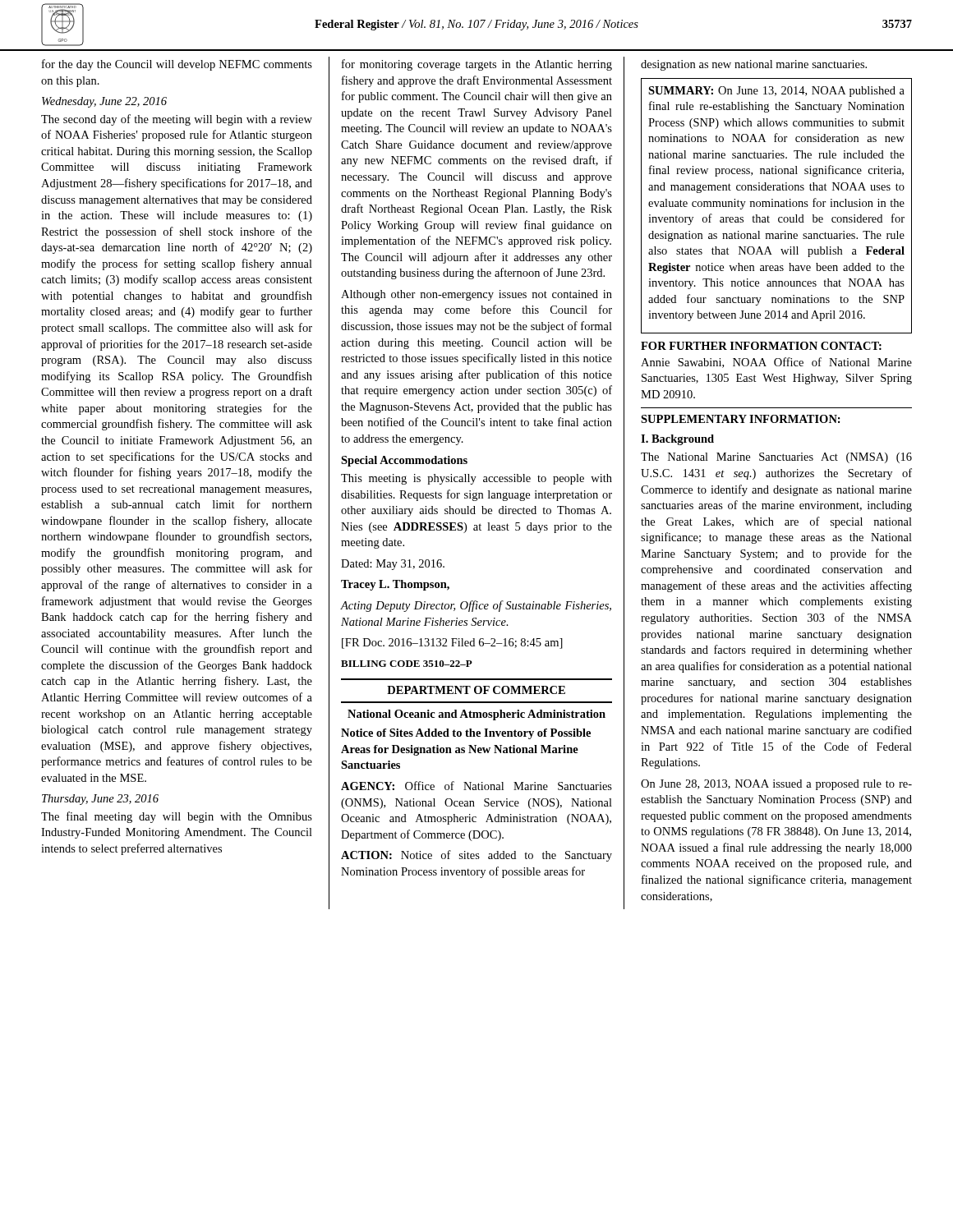Locate the block of text that opens with "ACTION: Notice of sites added to the"
The width and height of the screenshot is (953, 1232).
pyautogui.click(x=476, y=864)
